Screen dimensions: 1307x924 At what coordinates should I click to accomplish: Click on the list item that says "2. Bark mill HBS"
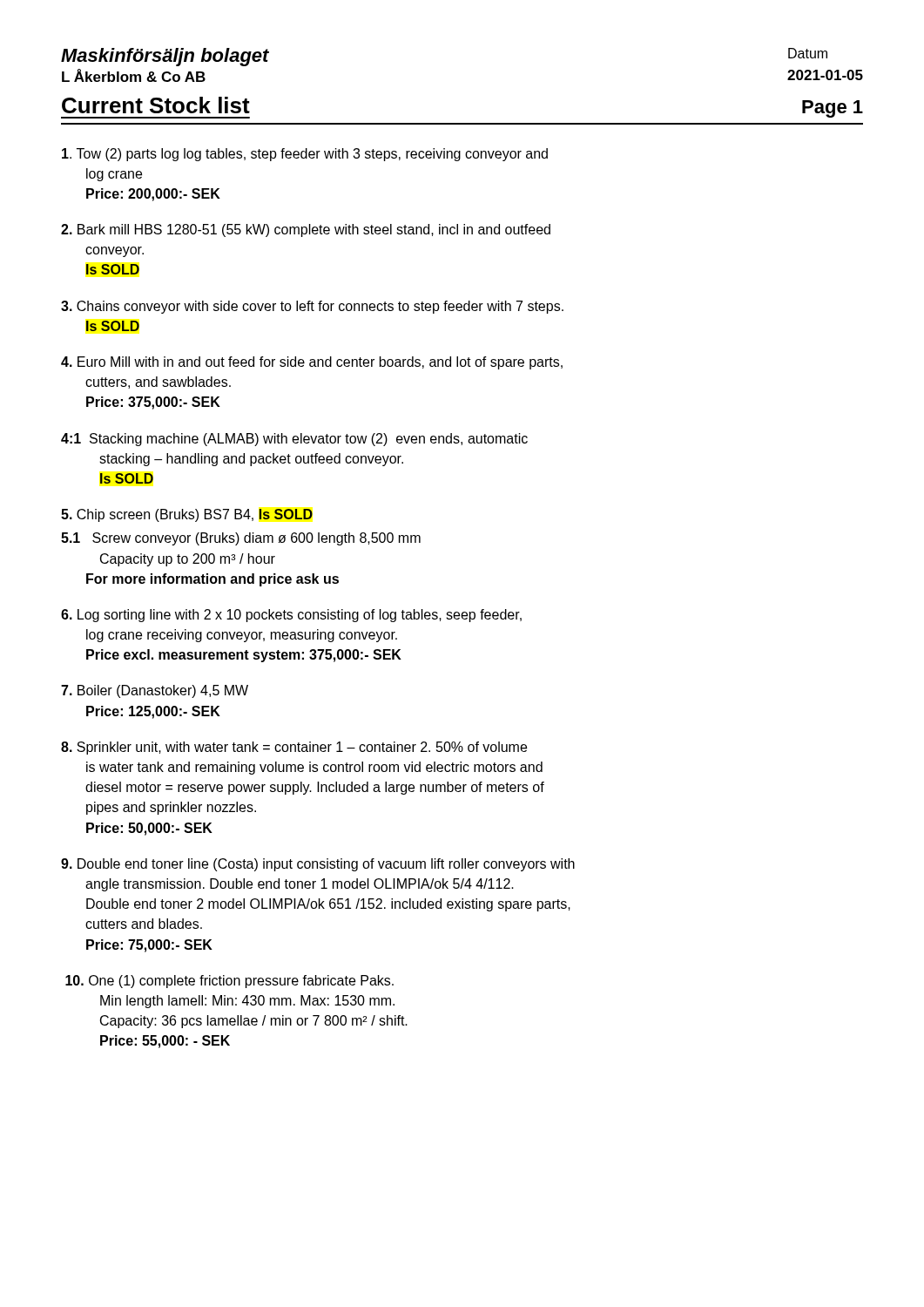[x=306, y=230]
